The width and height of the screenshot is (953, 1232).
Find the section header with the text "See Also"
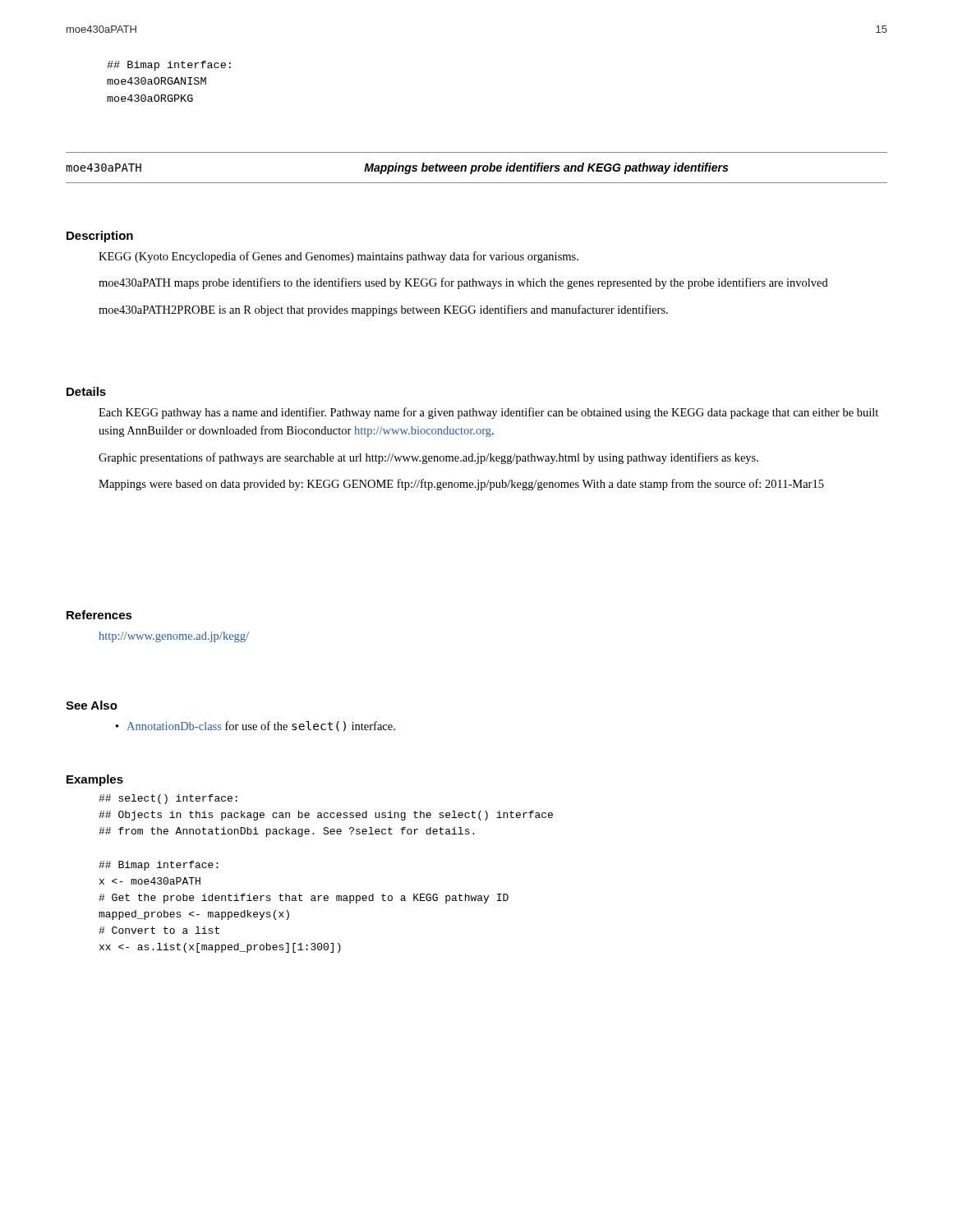click(x=92, y=705)
